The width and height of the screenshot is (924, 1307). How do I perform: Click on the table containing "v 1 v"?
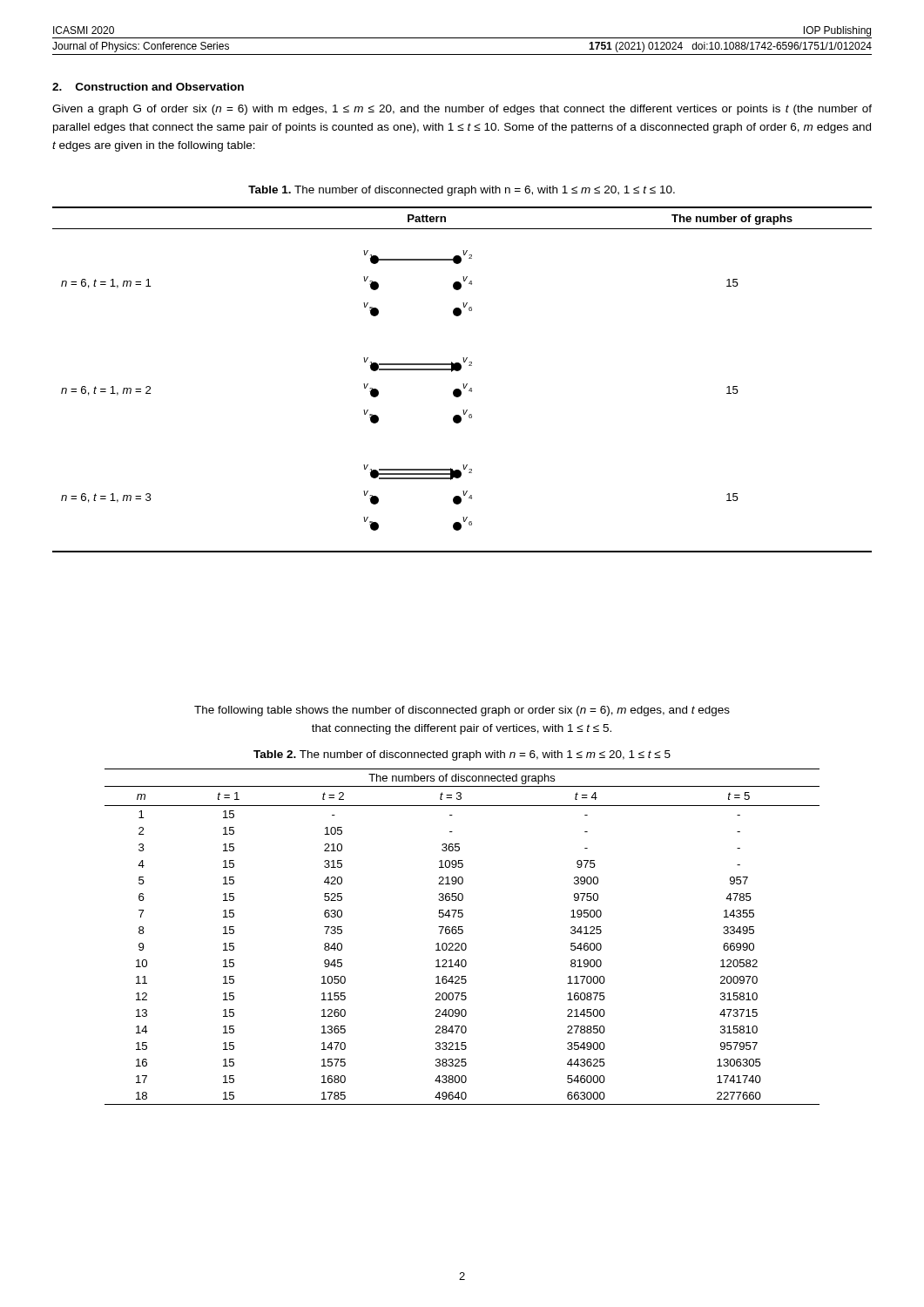[462, 379]
